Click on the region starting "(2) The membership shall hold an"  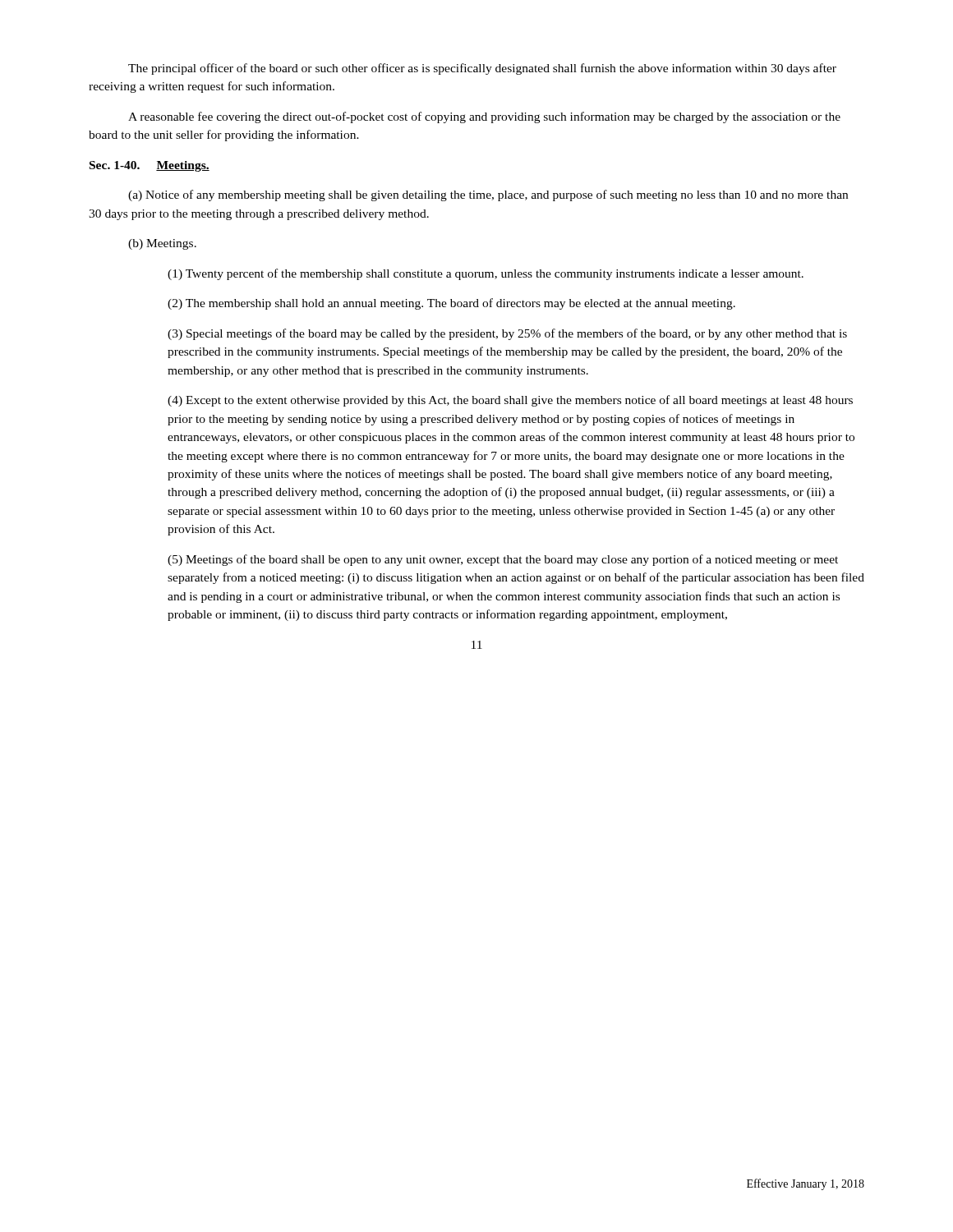[x=476, y=303]
